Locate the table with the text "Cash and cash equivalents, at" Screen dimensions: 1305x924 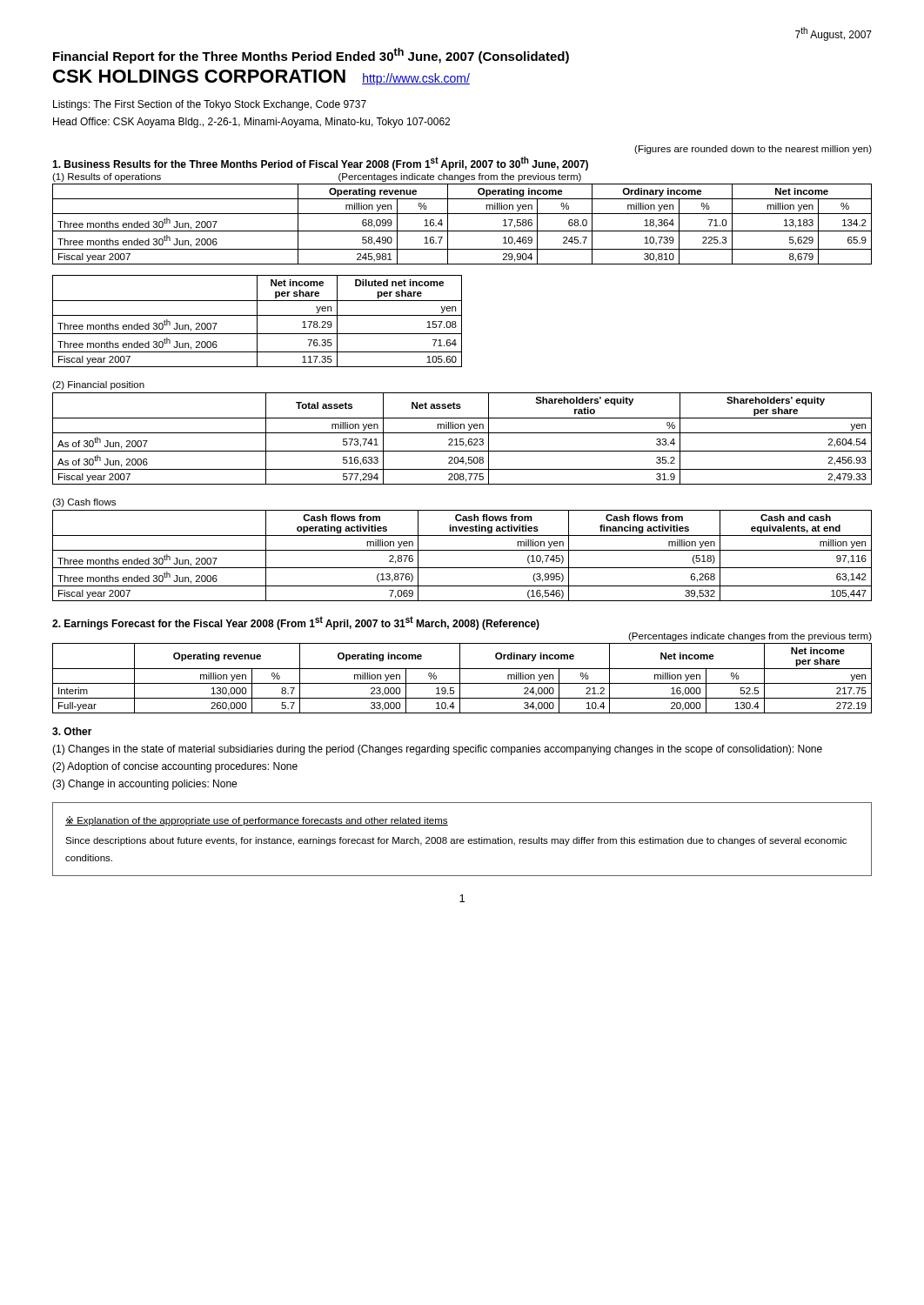pos(462,555)
